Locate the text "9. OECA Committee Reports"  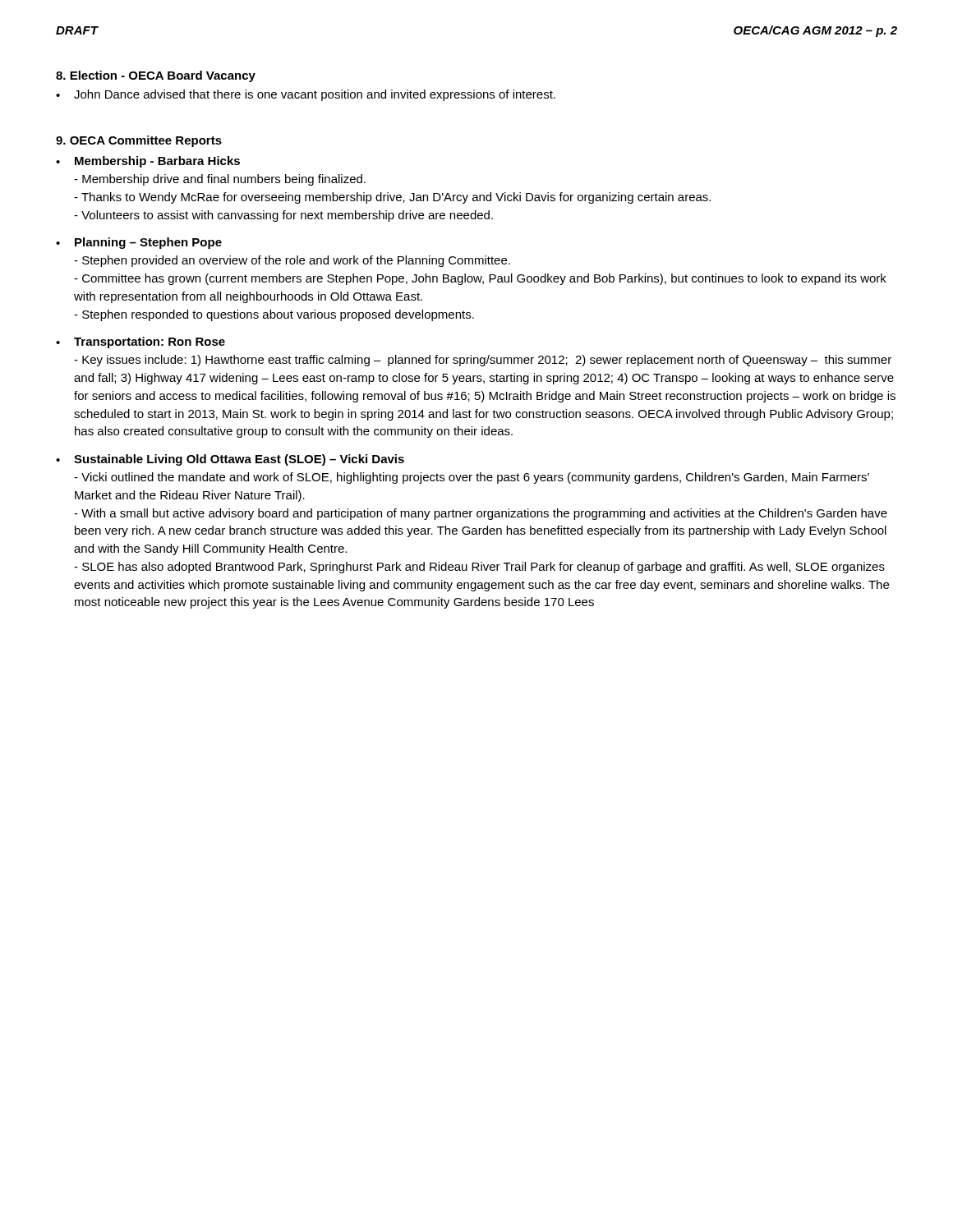click(x=139, y=140)
